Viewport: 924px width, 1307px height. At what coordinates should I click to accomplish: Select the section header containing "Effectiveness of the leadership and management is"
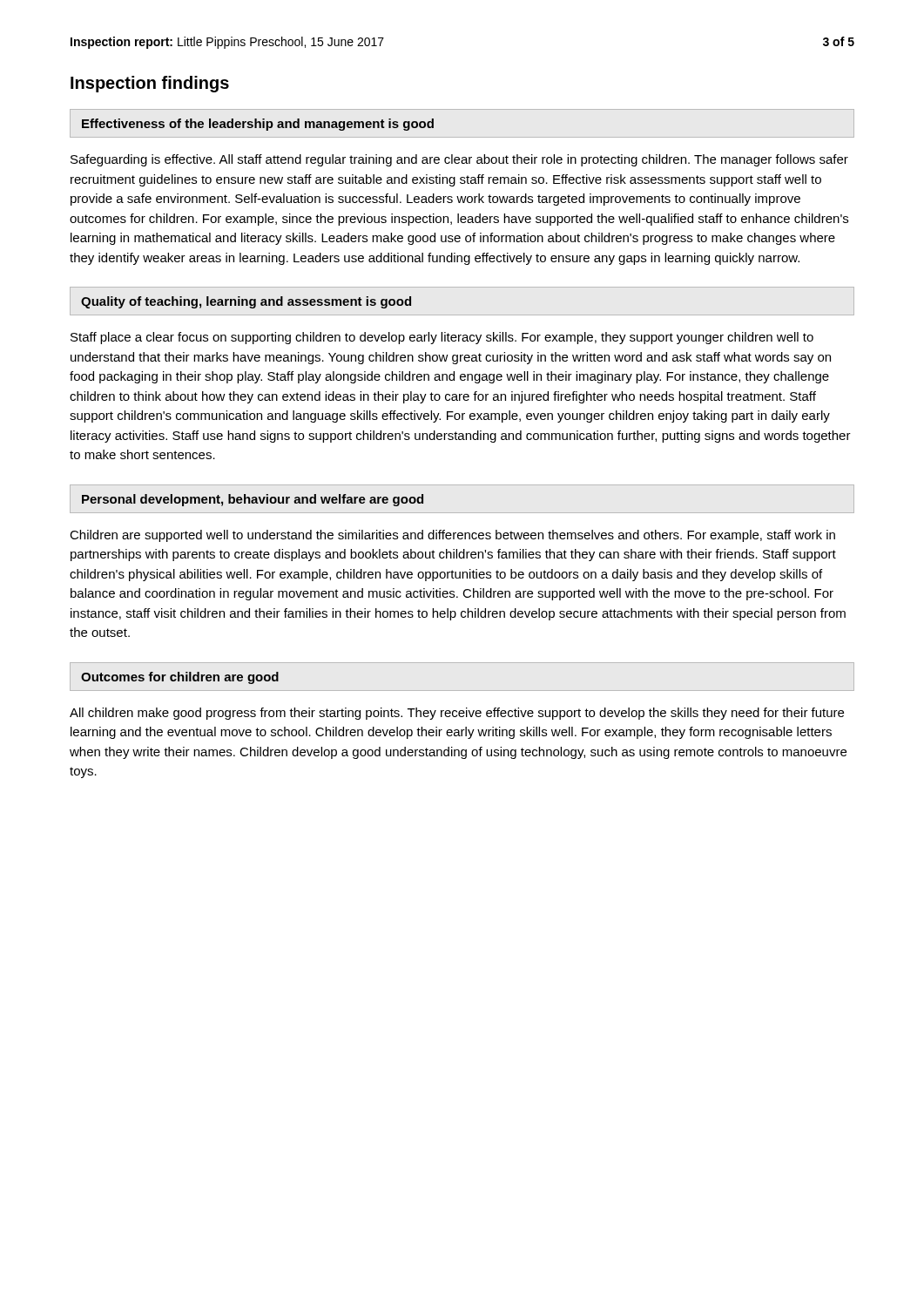tap(258, 123)
